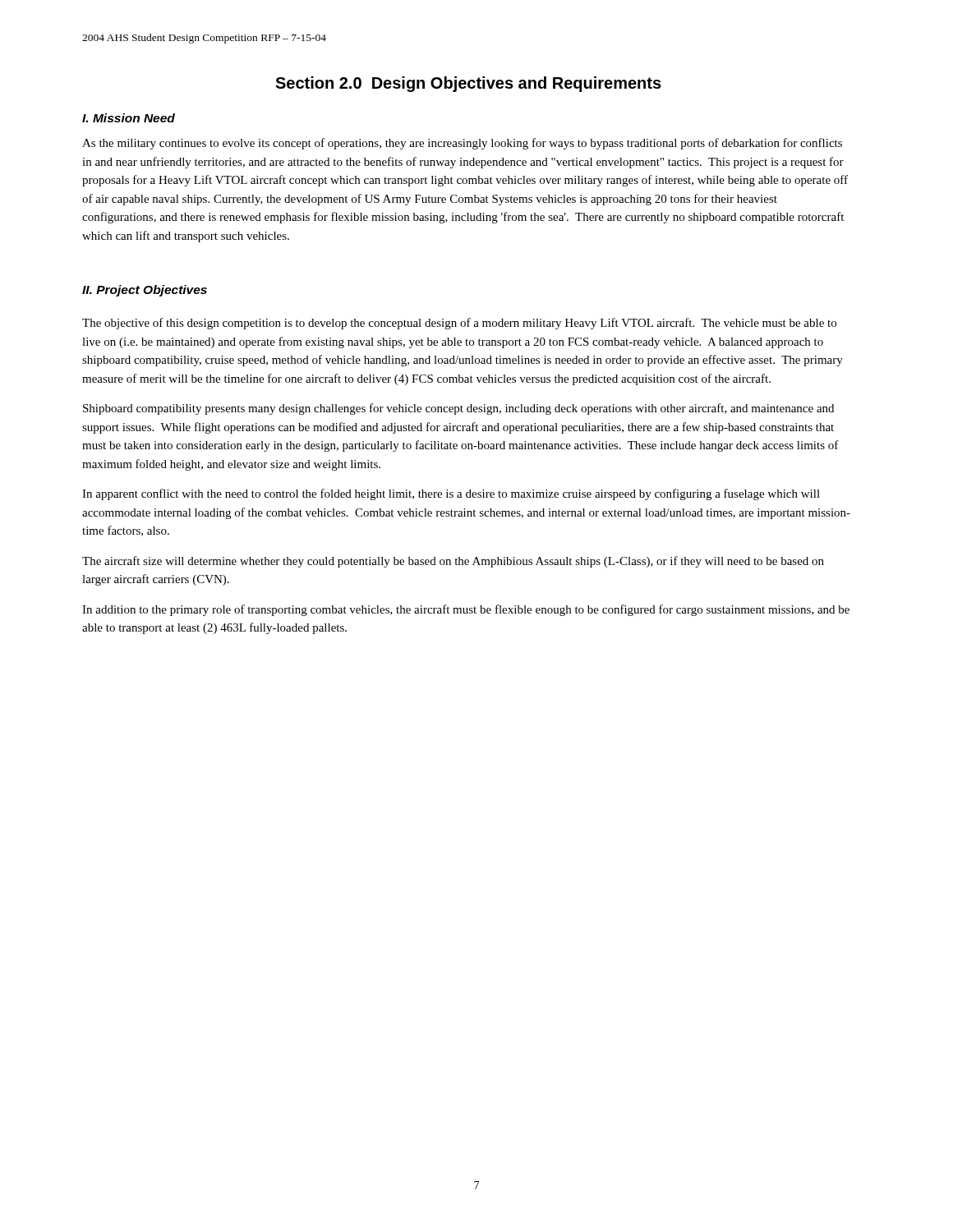Select the section header containing "II. Project Objectives"
This screenshot has height=1232, width=953.
pyautogui.click(x=145, y=290)
